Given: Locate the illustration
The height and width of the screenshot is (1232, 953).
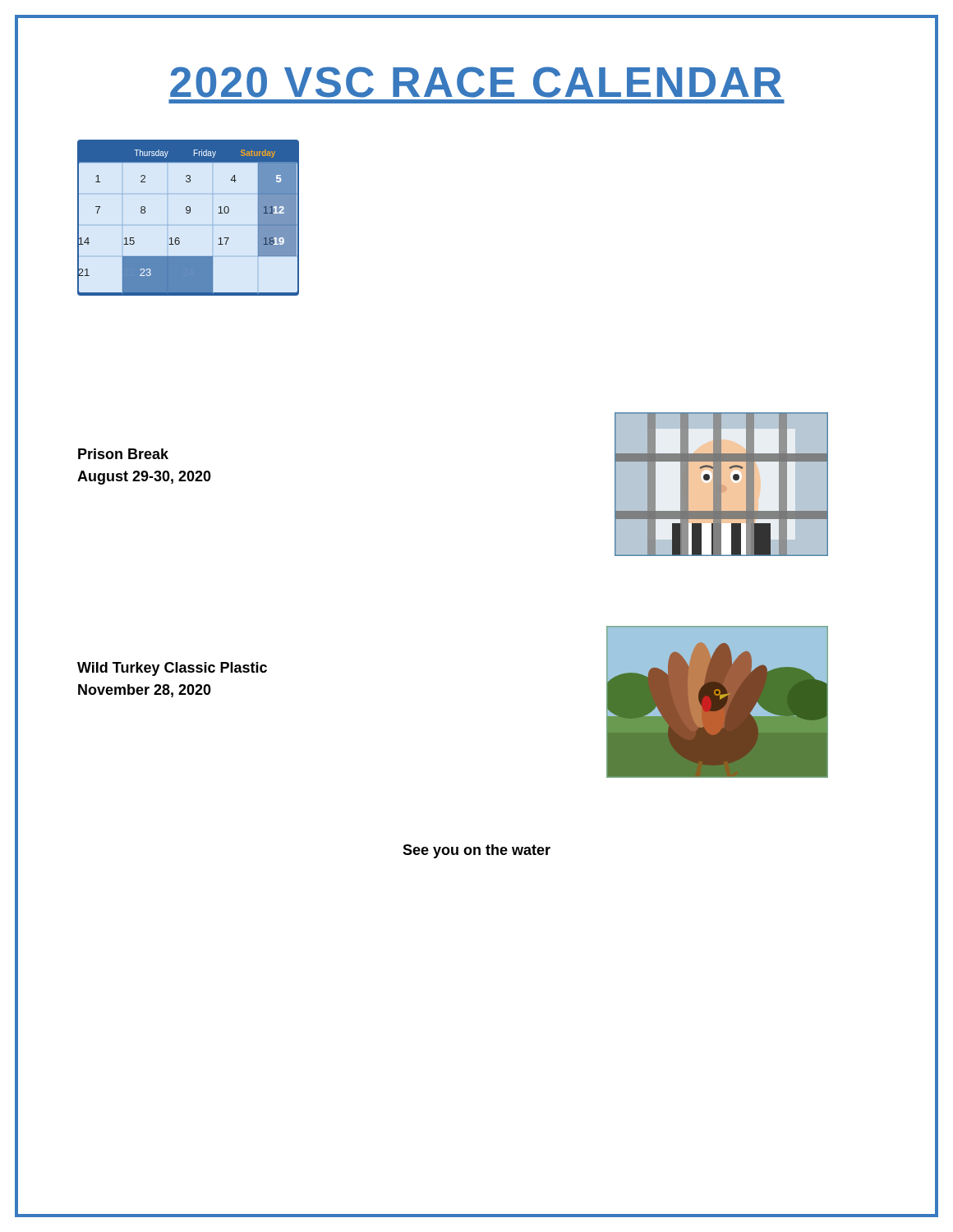Looking at the screenshot, I should [x=721, y=484].
